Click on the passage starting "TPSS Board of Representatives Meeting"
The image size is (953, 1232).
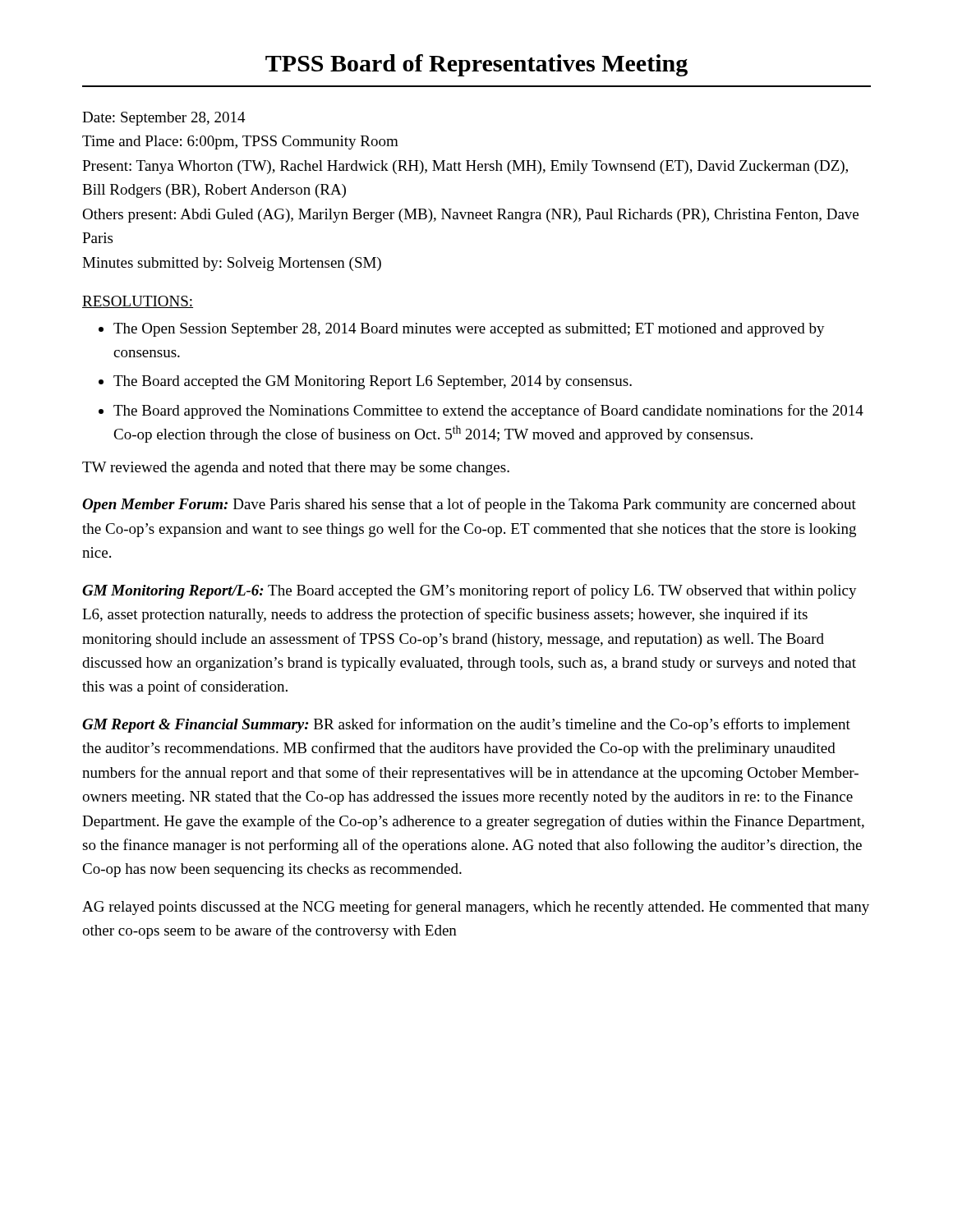click(476, 68)
